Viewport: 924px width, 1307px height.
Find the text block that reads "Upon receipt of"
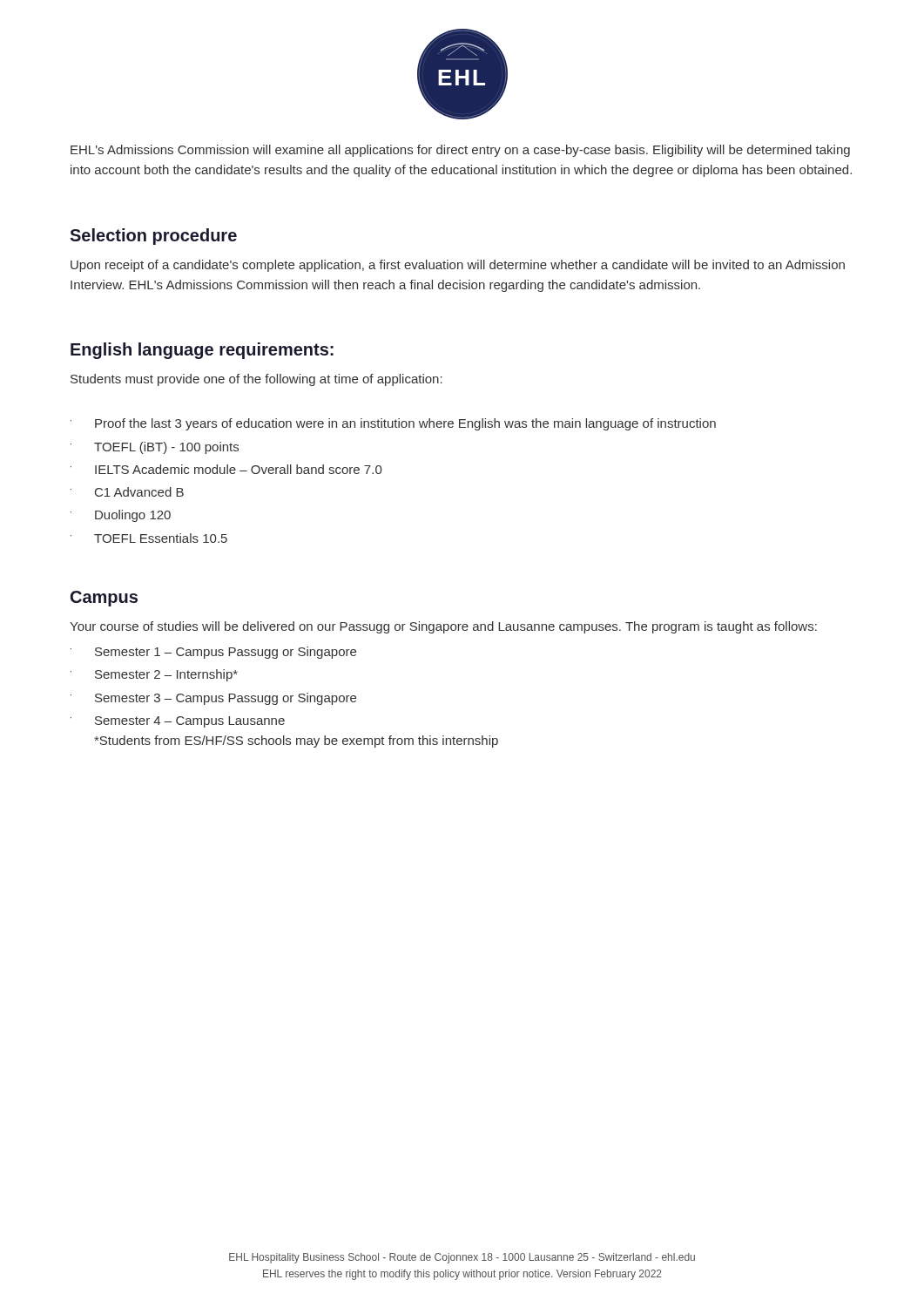462,274
